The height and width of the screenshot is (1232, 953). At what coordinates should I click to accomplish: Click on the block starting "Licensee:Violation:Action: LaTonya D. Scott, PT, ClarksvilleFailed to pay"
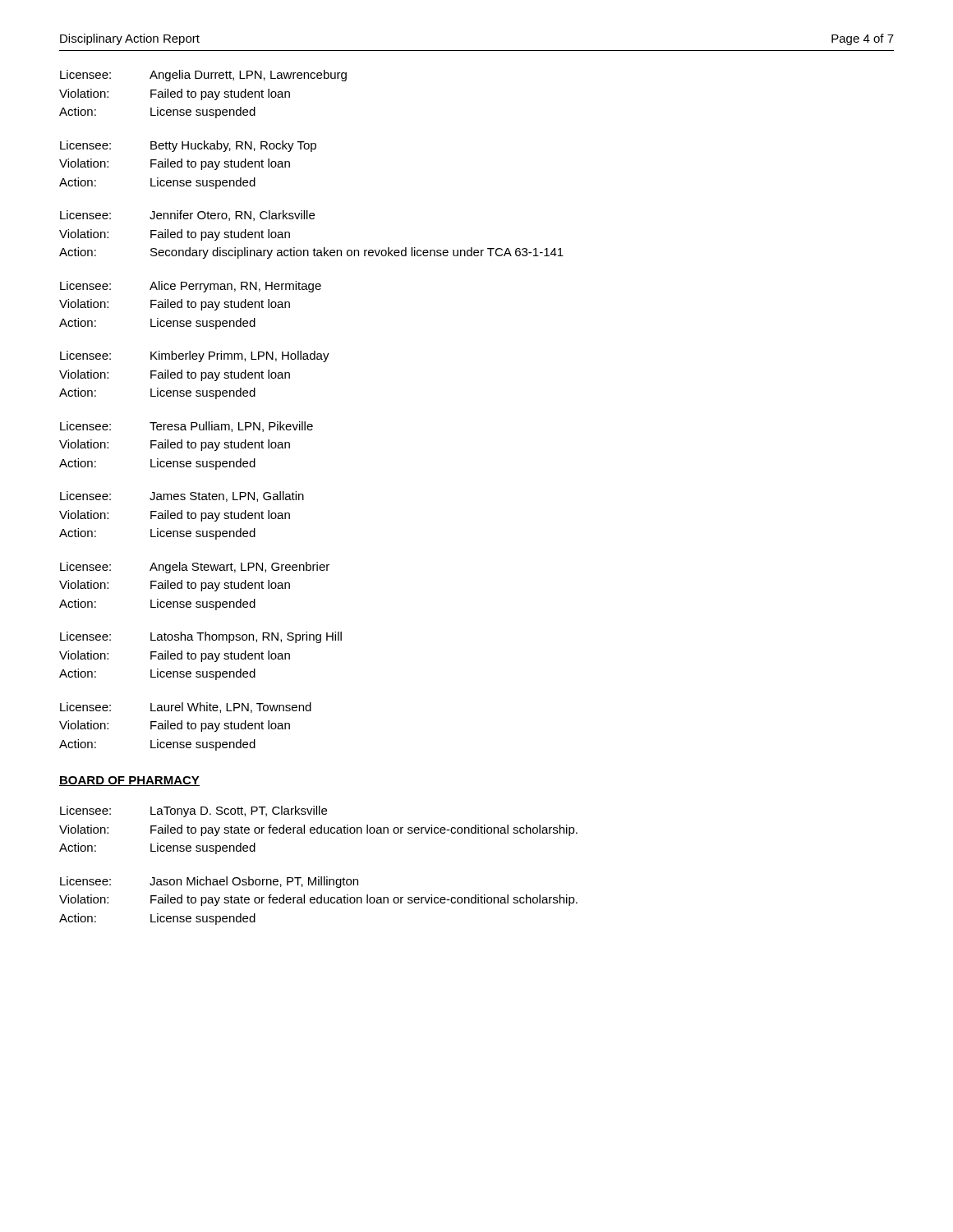[476, 829]
